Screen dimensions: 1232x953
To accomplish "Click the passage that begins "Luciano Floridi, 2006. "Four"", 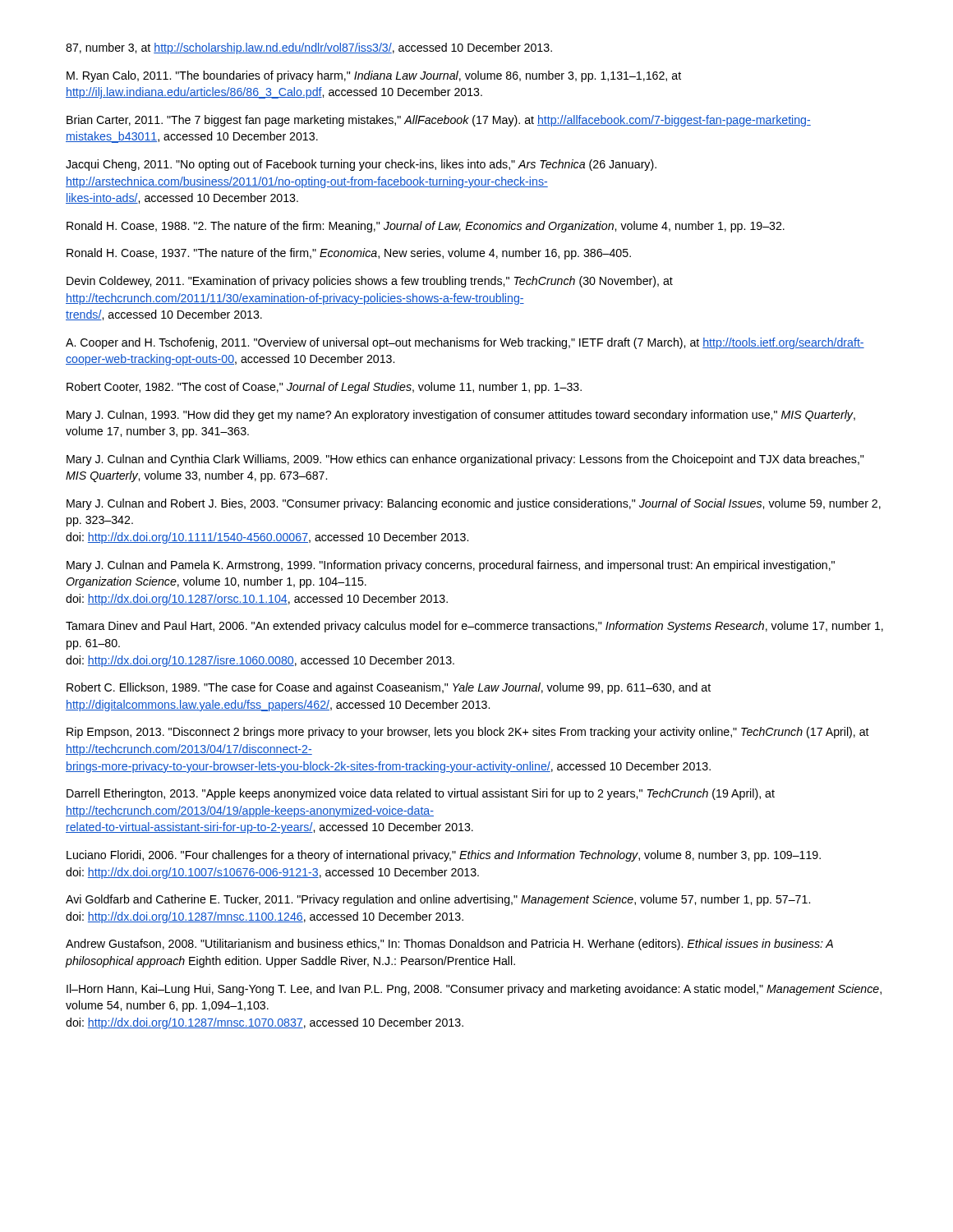I will click(x=444, y=863).
